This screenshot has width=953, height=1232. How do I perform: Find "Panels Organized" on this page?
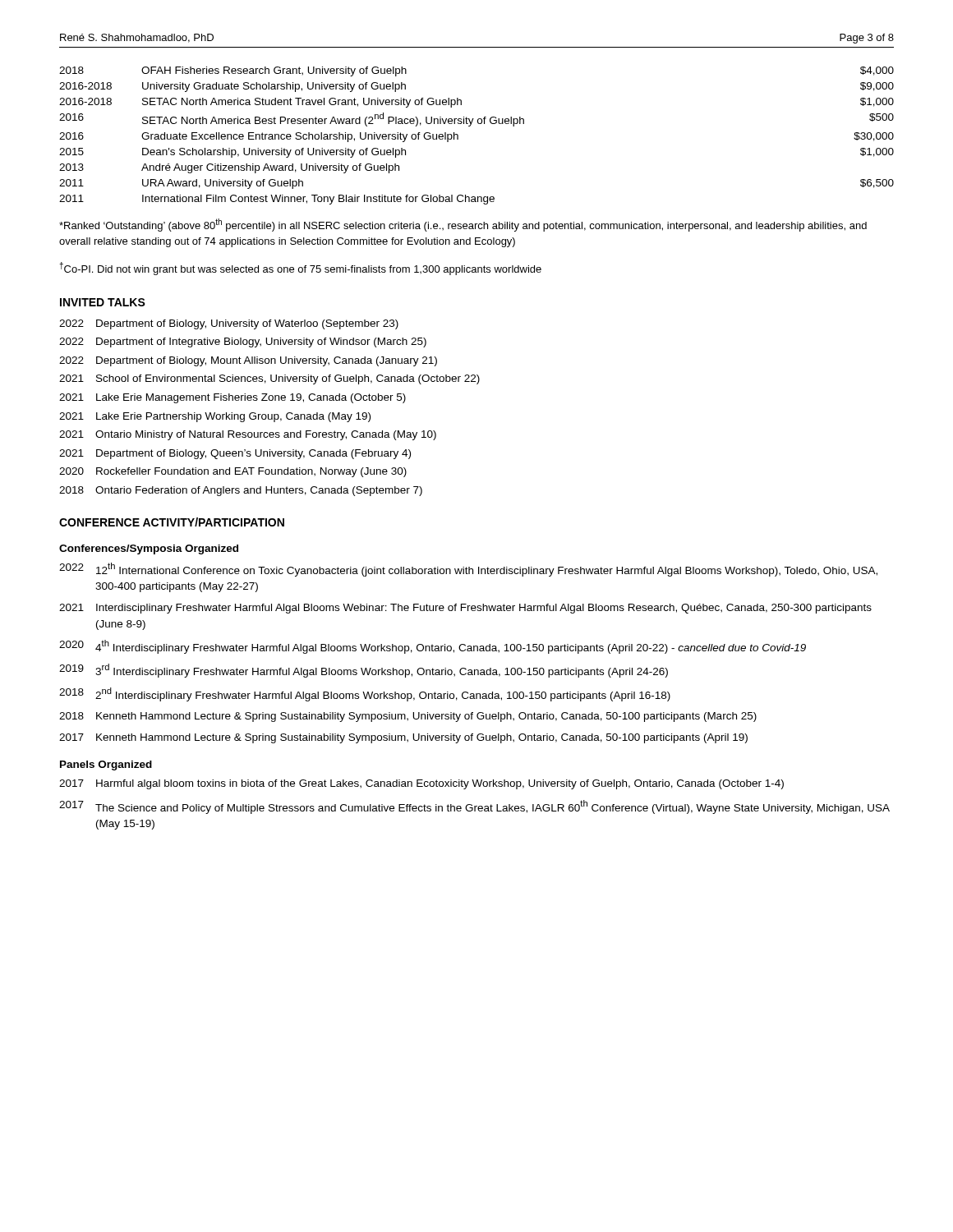(106, 765)
